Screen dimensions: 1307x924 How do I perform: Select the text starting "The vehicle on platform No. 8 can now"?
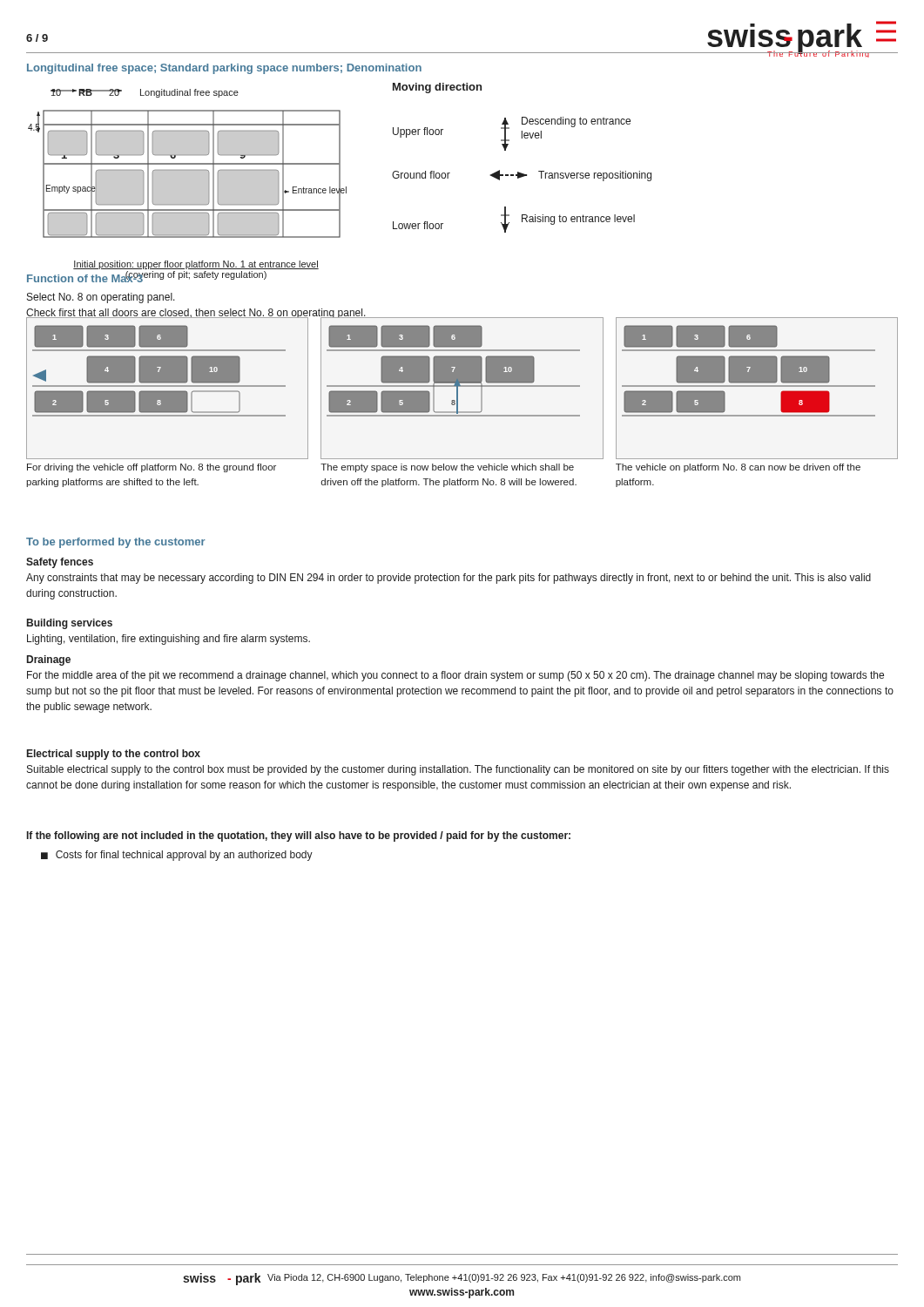[738, 474]
